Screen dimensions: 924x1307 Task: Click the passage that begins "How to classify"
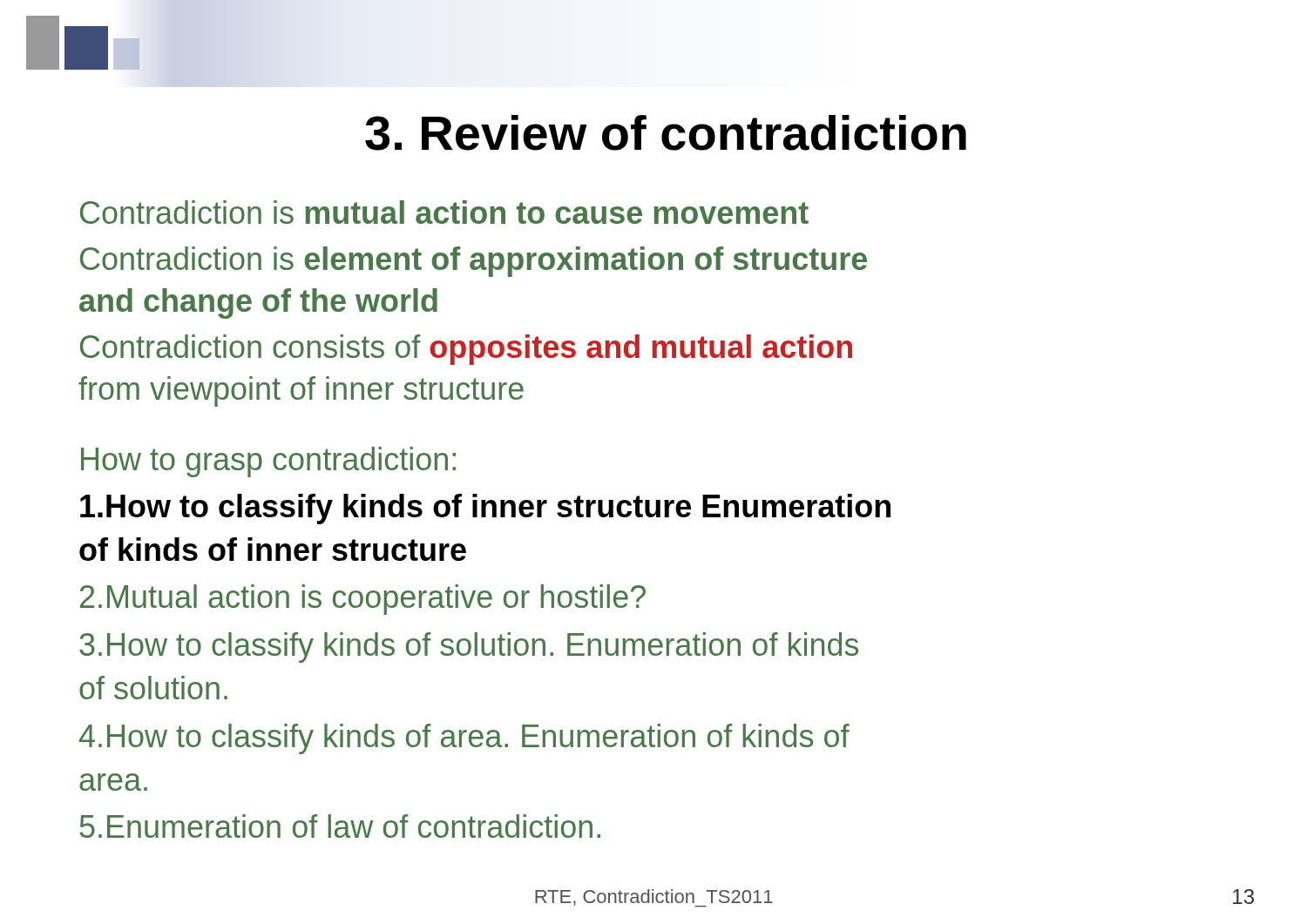click(x=485, y=528)
